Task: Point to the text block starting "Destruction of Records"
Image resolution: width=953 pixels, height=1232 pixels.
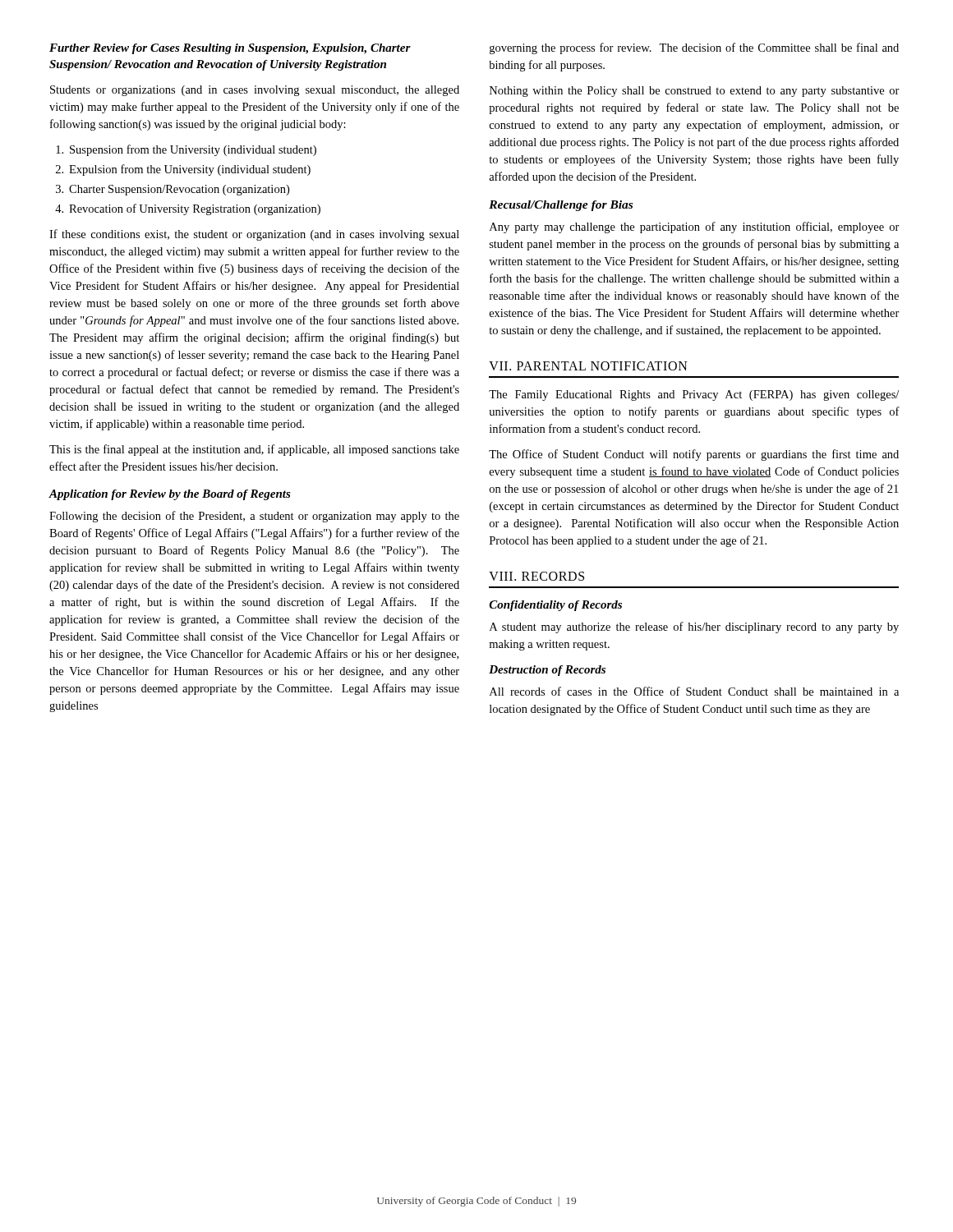Action: [547, 670]
